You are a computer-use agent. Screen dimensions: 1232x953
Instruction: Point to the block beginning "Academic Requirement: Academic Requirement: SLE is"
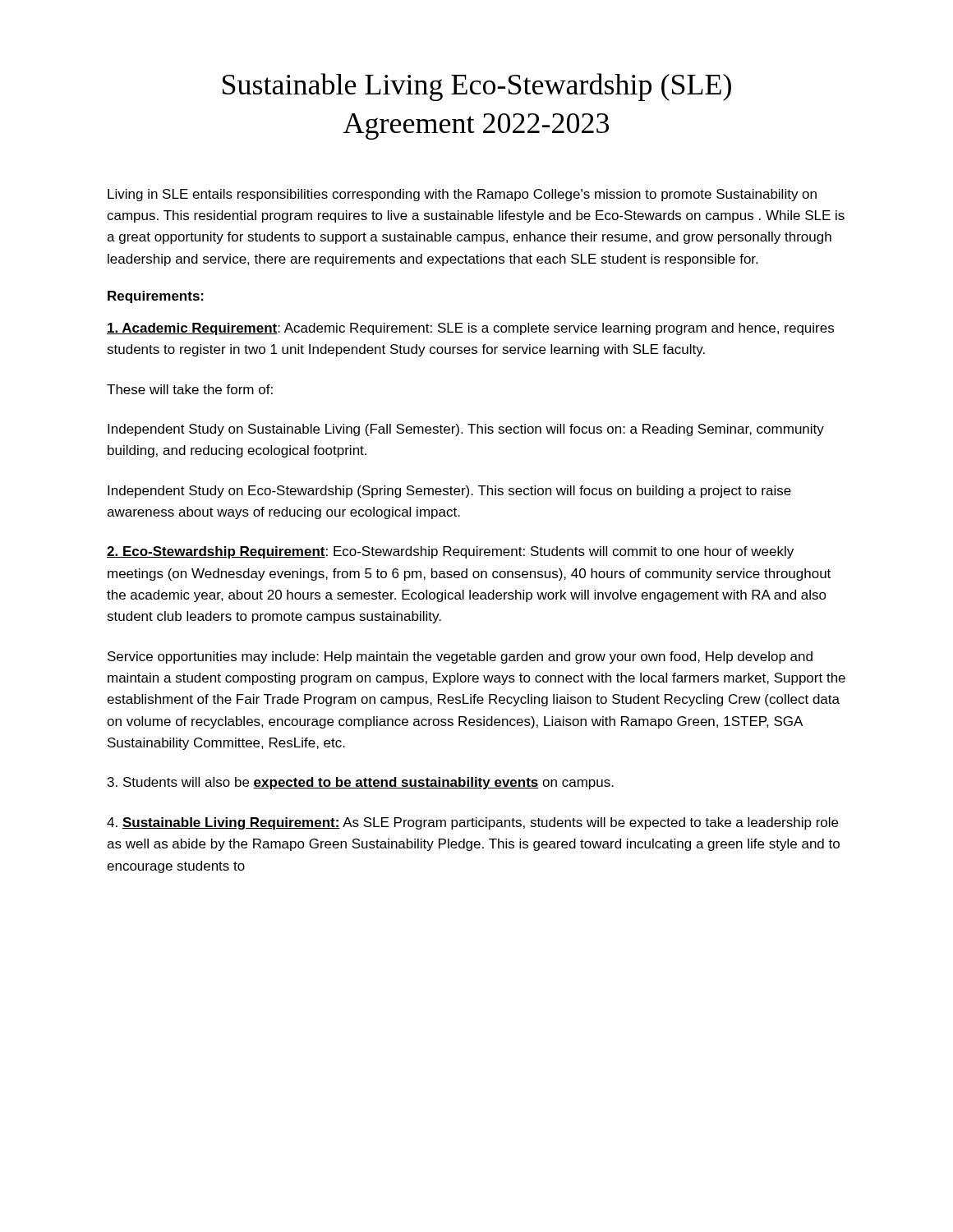[471, 339]
